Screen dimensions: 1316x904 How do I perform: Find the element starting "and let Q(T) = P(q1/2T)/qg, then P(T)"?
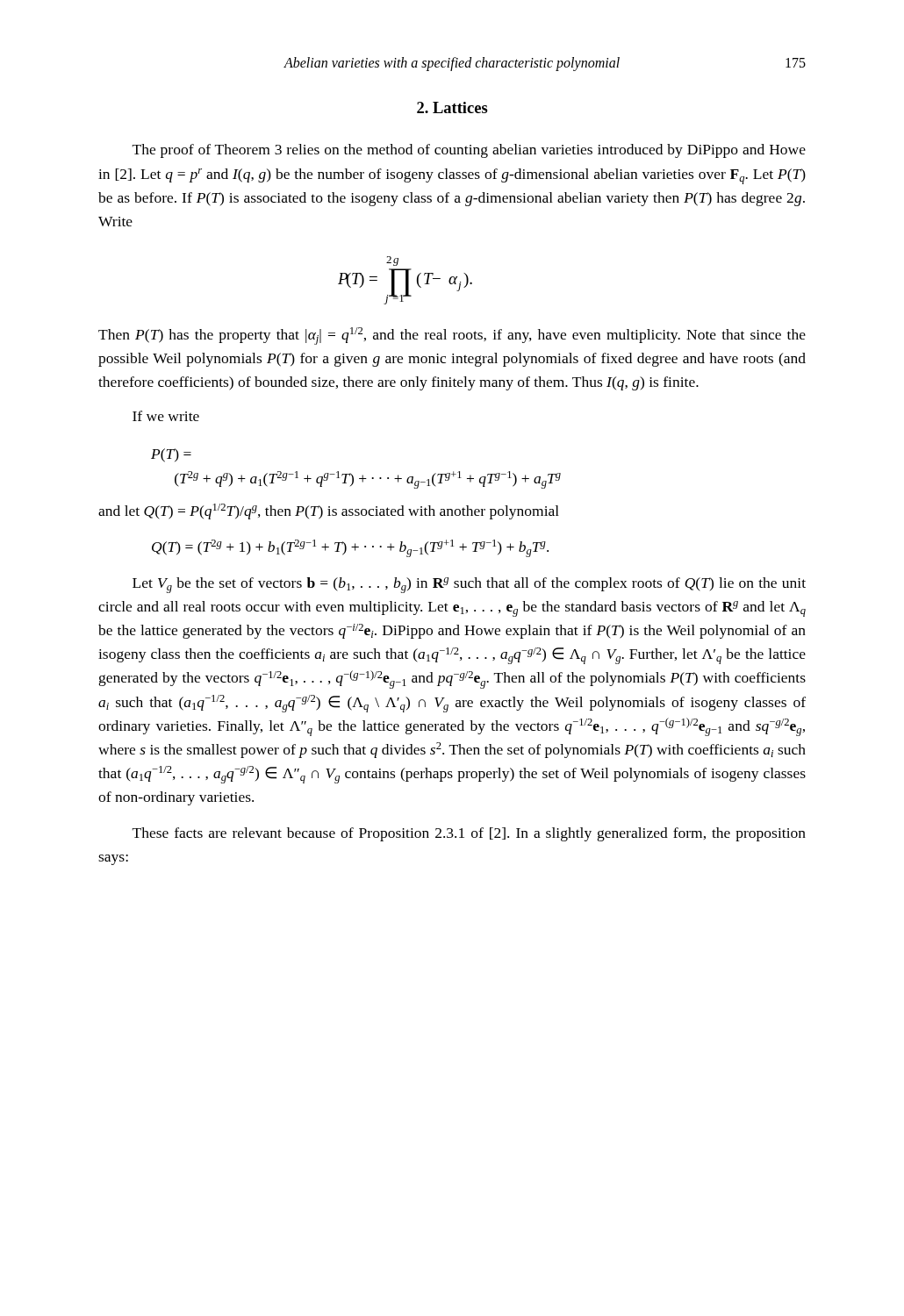329,510
